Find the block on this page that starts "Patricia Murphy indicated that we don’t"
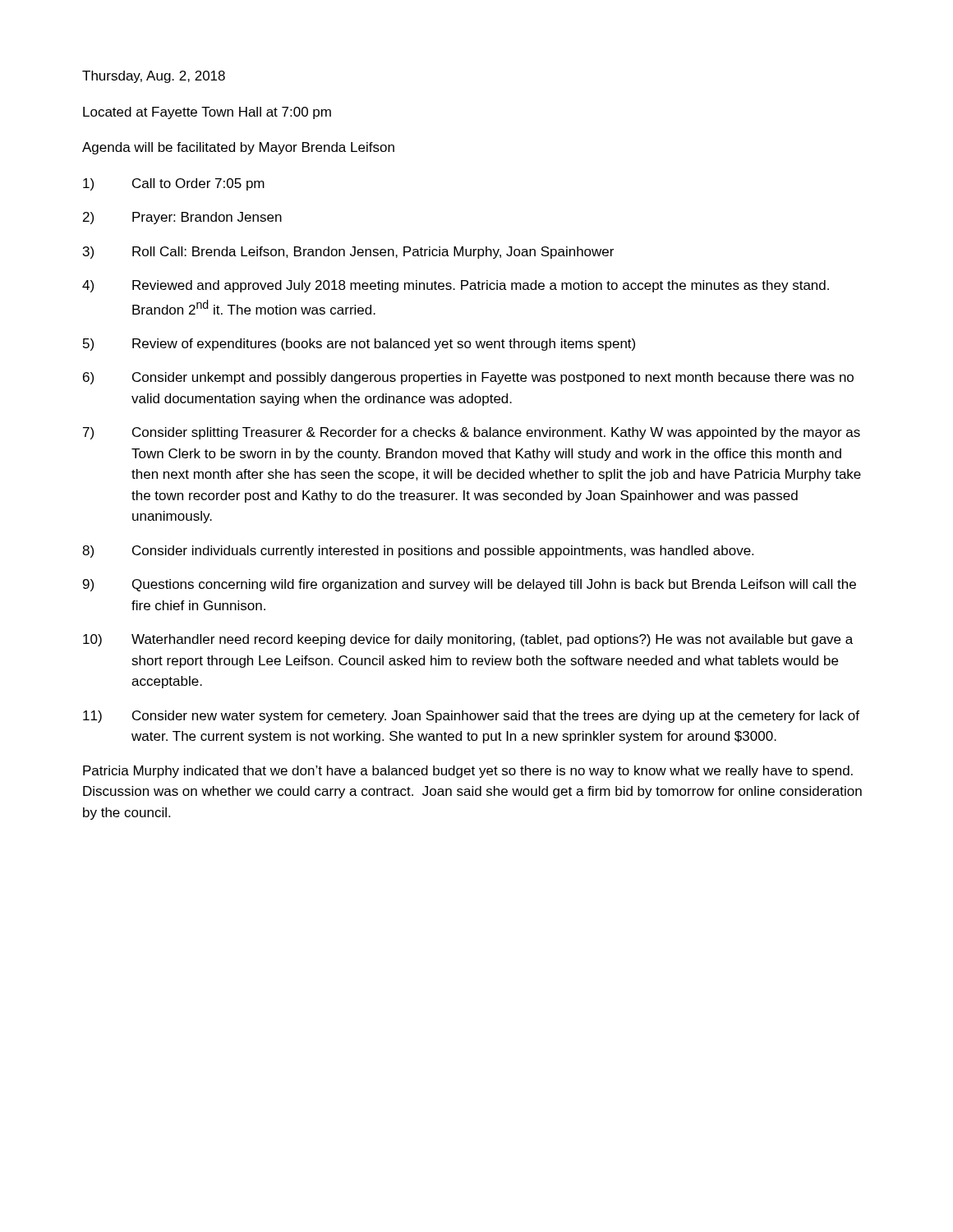 coord(472,791)
